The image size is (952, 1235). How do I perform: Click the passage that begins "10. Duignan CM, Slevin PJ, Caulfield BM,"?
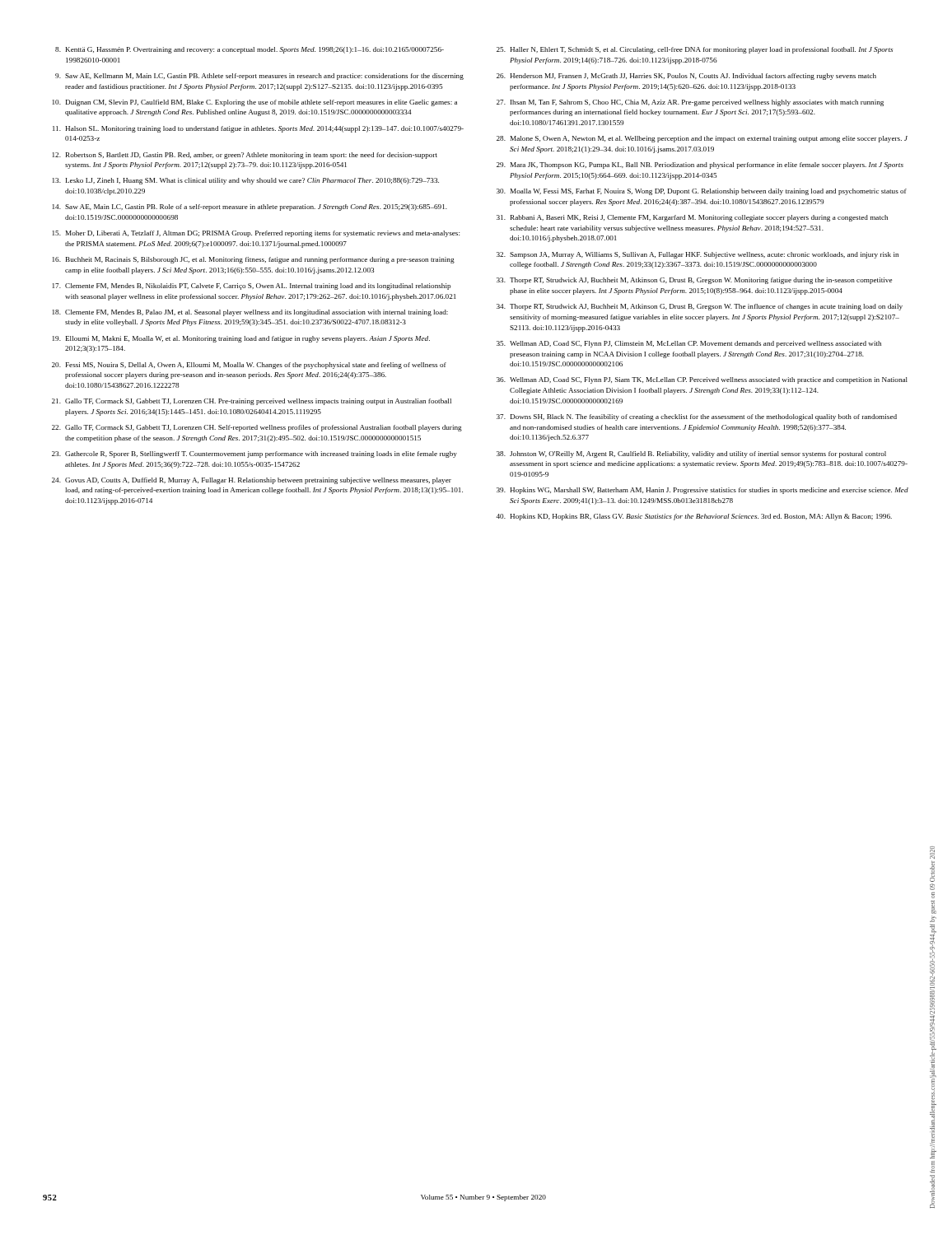coord(254,107)
